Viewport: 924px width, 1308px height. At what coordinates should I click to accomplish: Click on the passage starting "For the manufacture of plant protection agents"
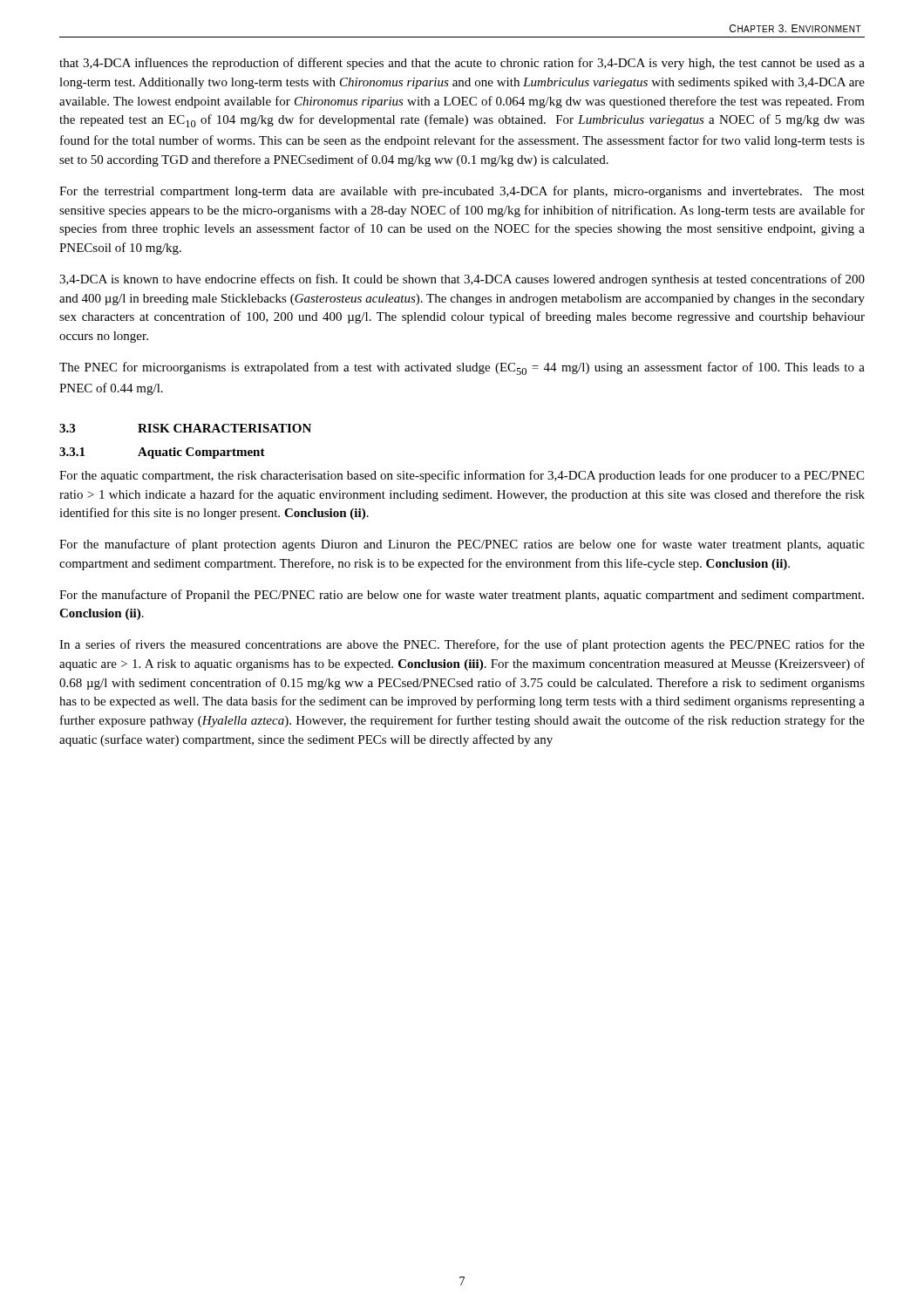[x=462, y=554]
